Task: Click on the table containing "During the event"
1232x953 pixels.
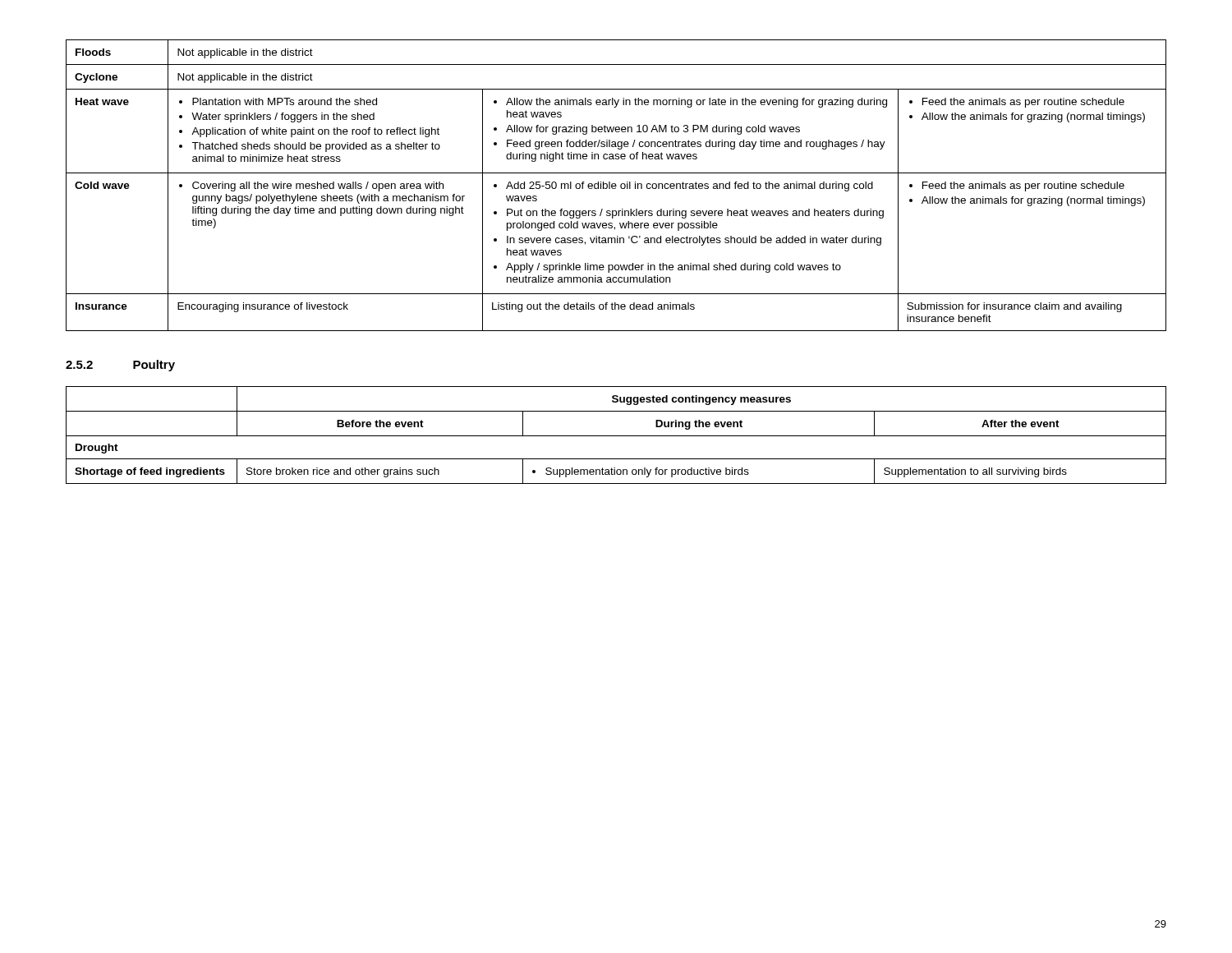Action: (616, 435)
